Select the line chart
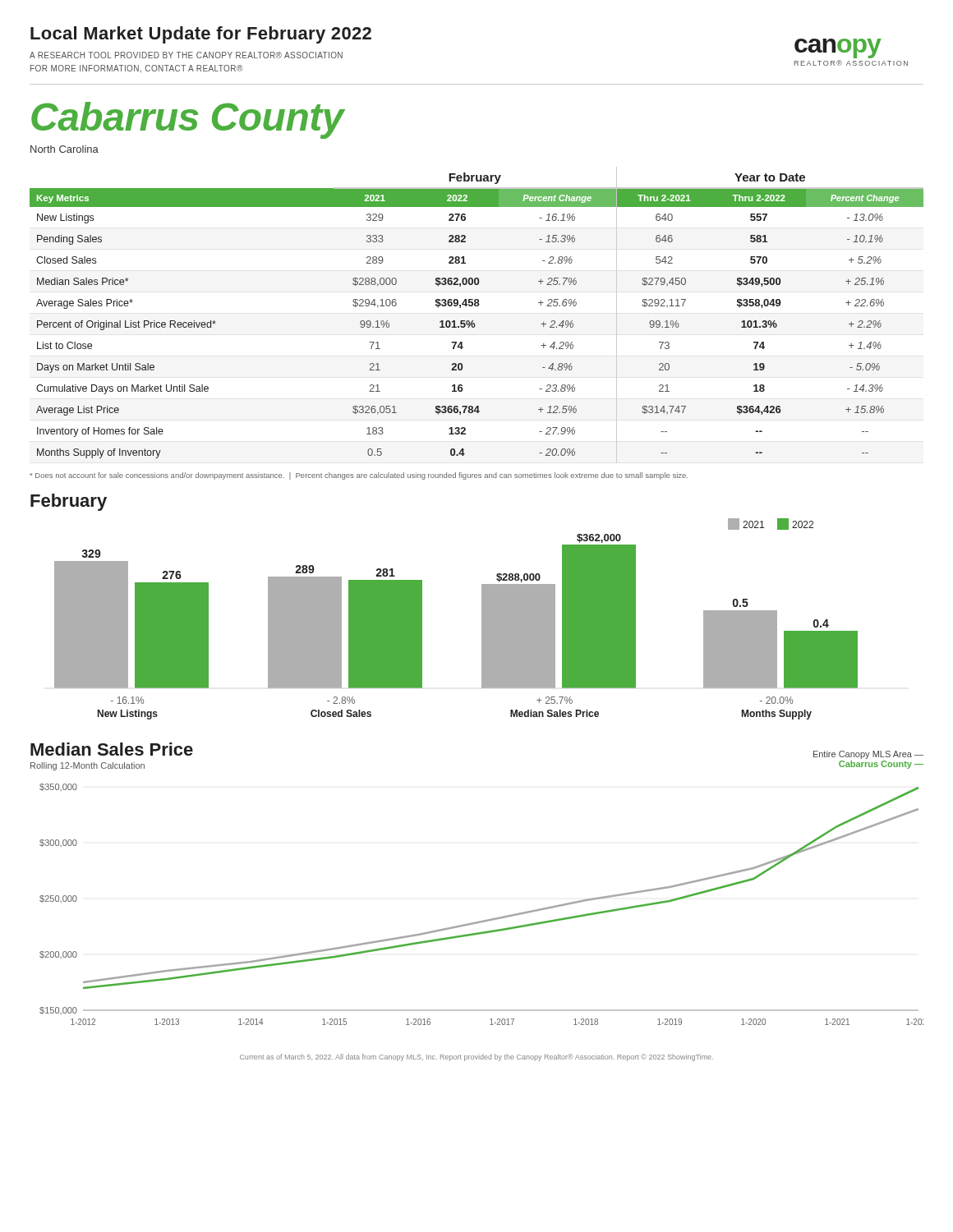Screen dimensions: 1232x953 click(476, 910)
